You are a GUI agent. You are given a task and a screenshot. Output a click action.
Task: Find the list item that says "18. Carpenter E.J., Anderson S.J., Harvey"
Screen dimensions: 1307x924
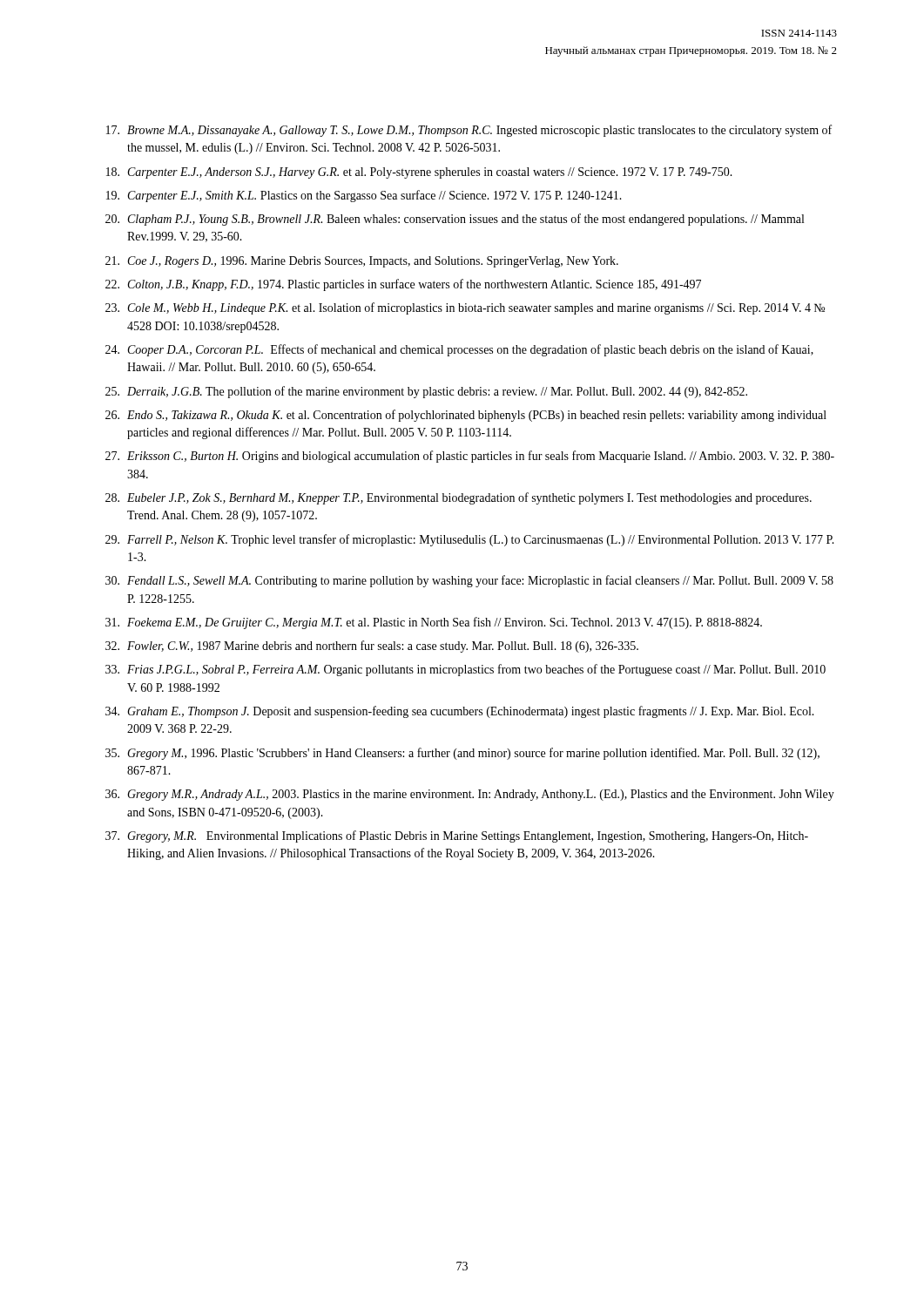click(462, 172)
